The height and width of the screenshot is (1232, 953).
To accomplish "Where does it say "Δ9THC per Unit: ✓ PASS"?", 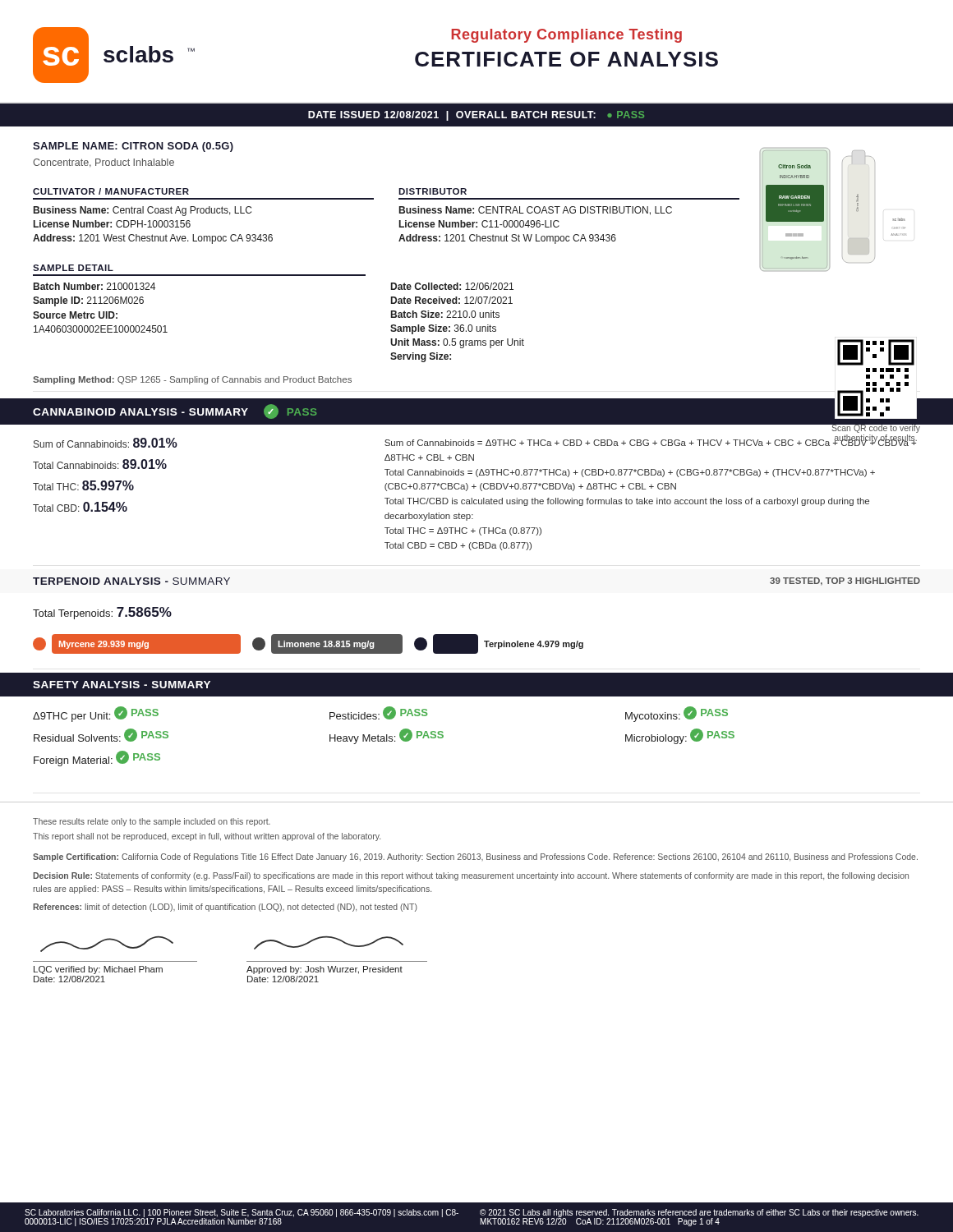I will click(96, 714).
